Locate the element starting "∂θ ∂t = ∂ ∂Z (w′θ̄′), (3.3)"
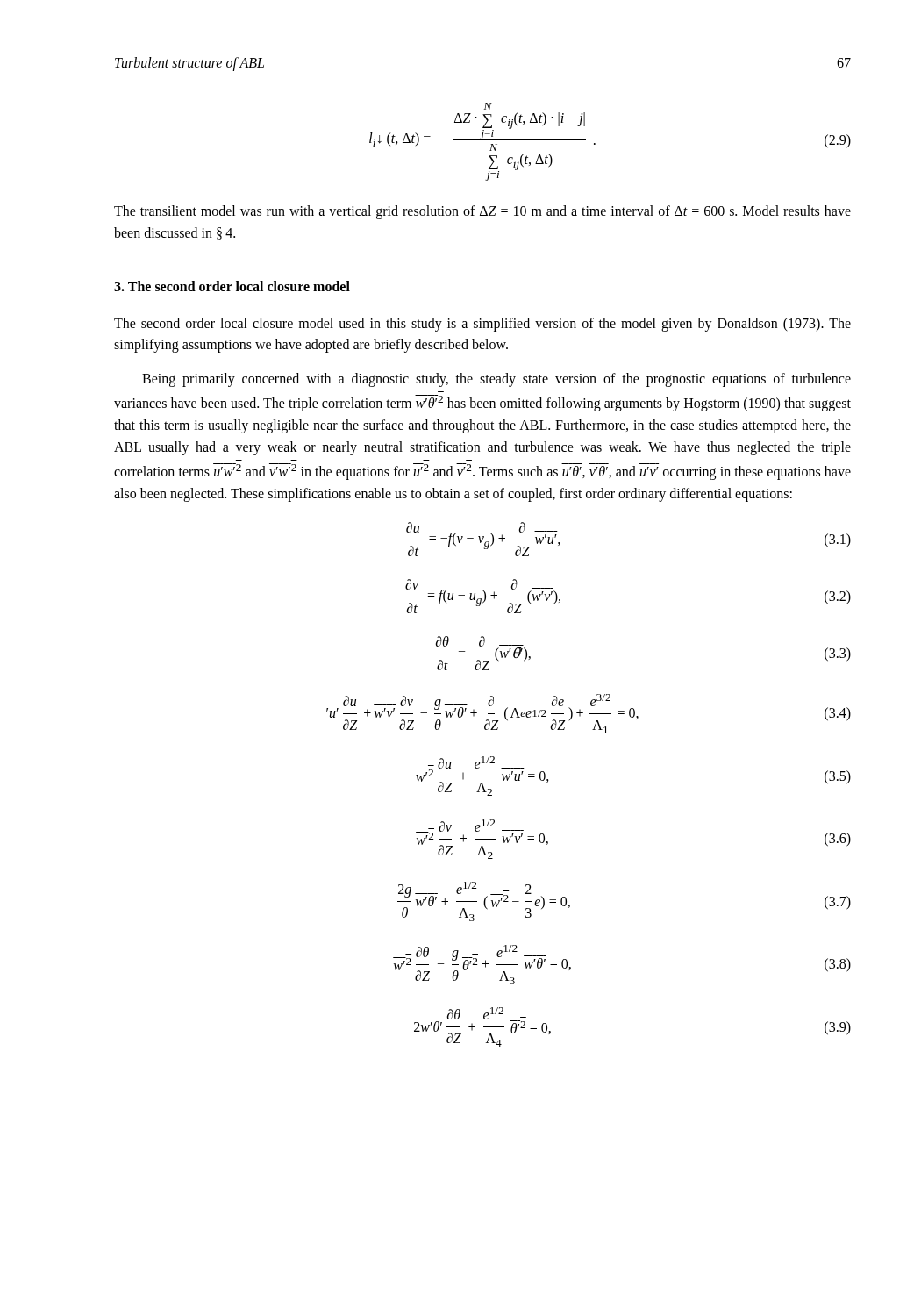This screenshot has height=1316, width=921. pos(482,654)
